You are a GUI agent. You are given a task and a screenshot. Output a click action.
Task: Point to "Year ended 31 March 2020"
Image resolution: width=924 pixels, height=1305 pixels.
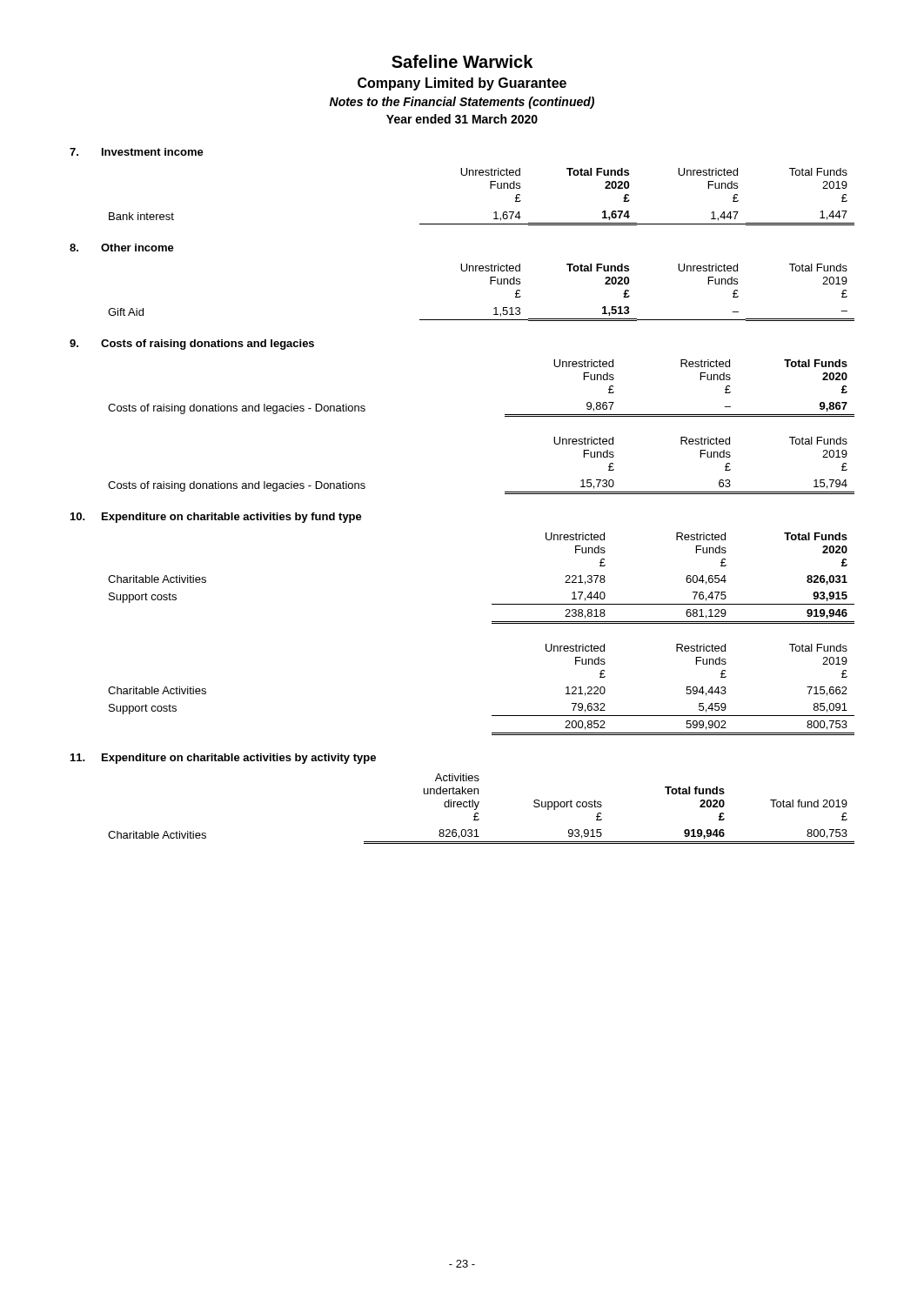point(462,119)
